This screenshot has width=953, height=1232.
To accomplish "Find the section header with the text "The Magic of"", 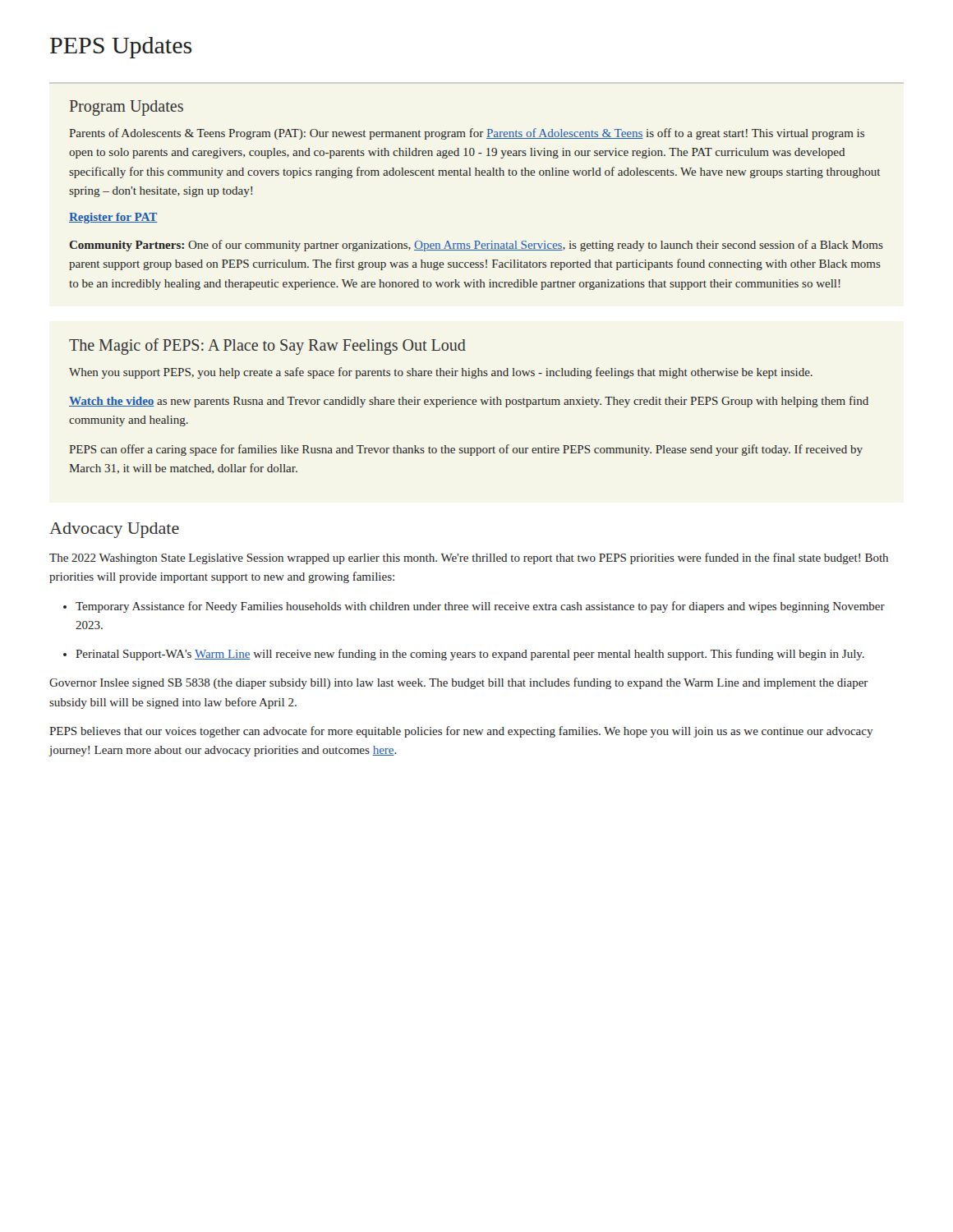I will 476,345.
